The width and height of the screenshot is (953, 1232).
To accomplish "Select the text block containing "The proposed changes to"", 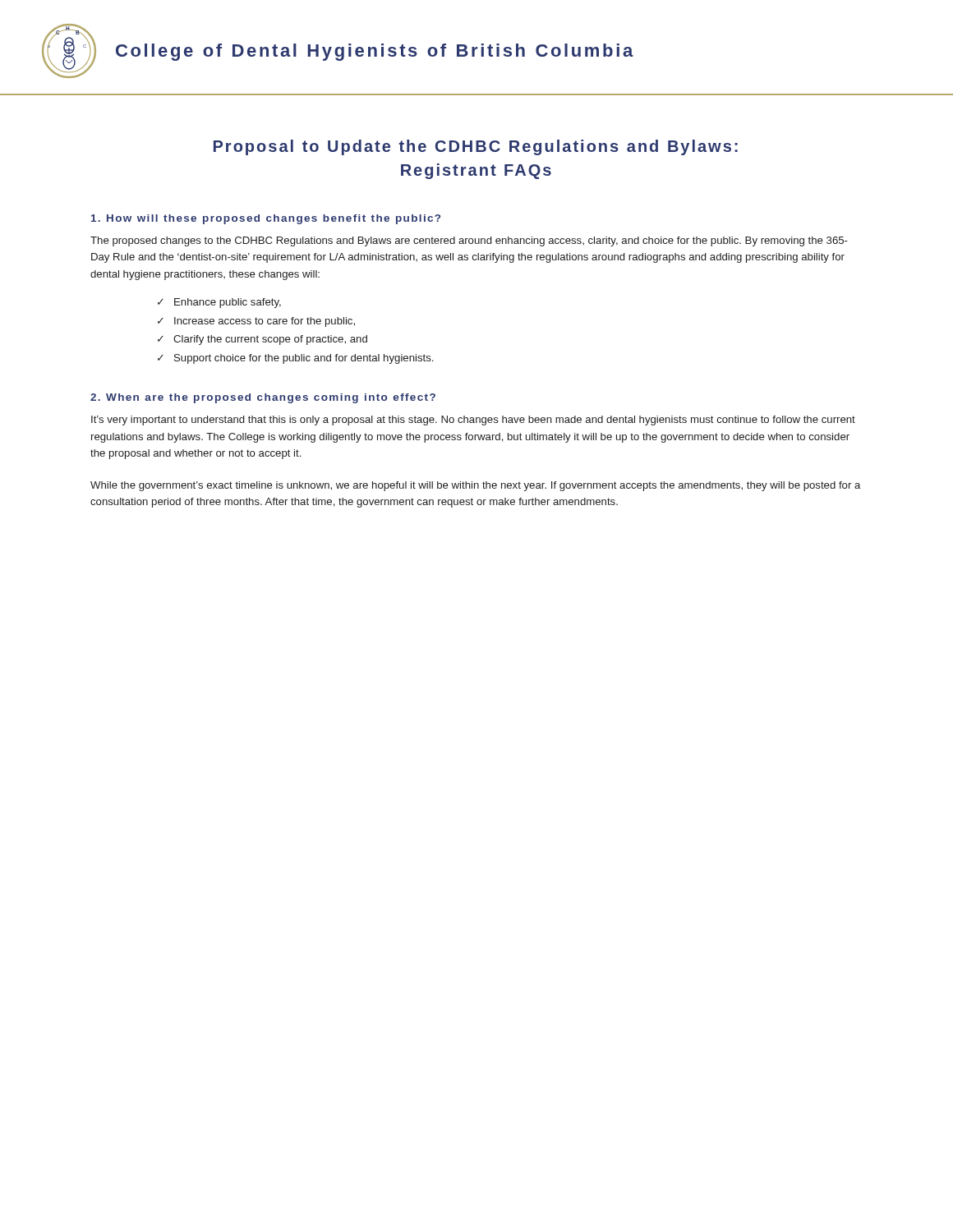I will tap(469, 257).
